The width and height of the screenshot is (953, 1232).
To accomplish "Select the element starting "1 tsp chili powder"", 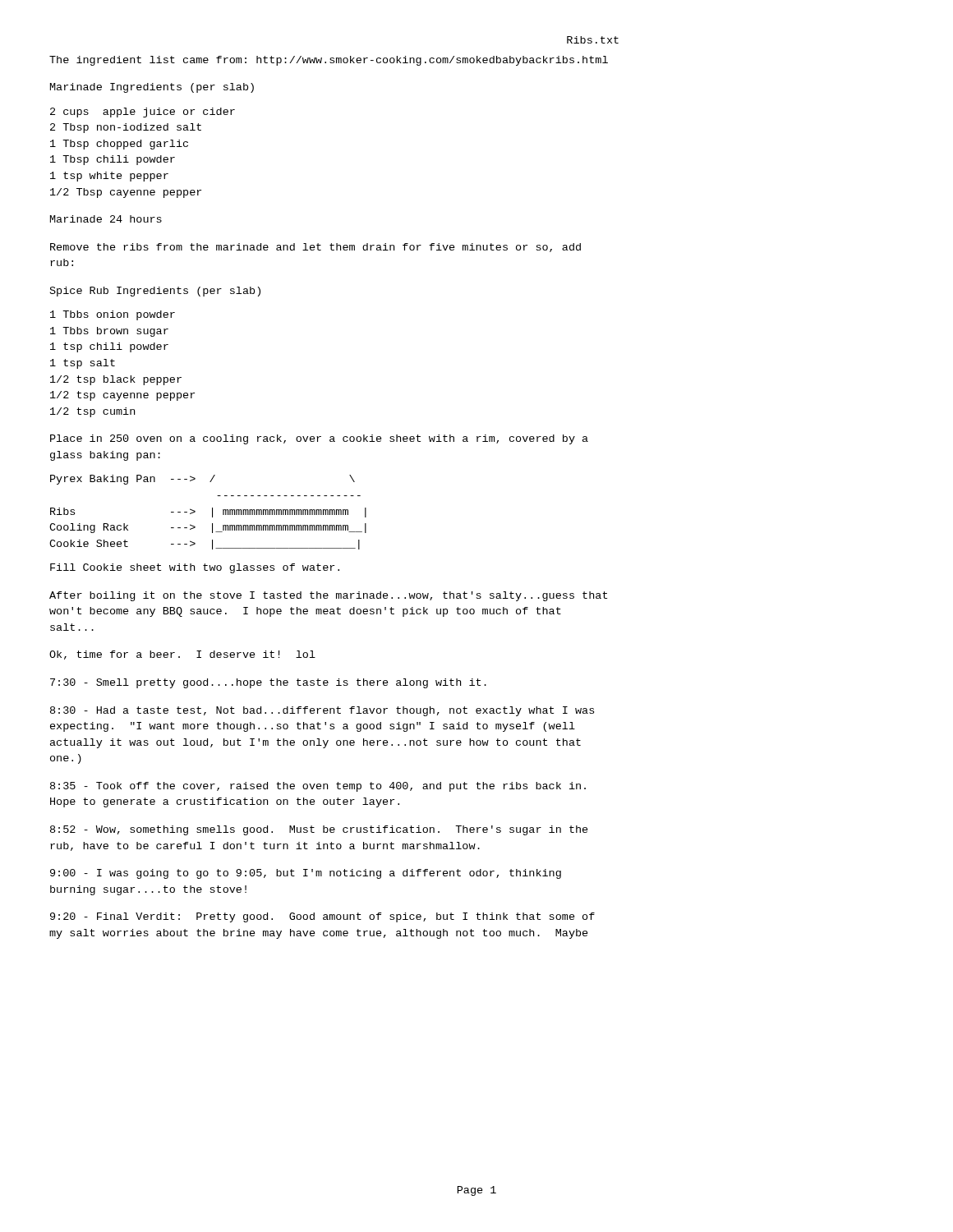I will (109, 347).
